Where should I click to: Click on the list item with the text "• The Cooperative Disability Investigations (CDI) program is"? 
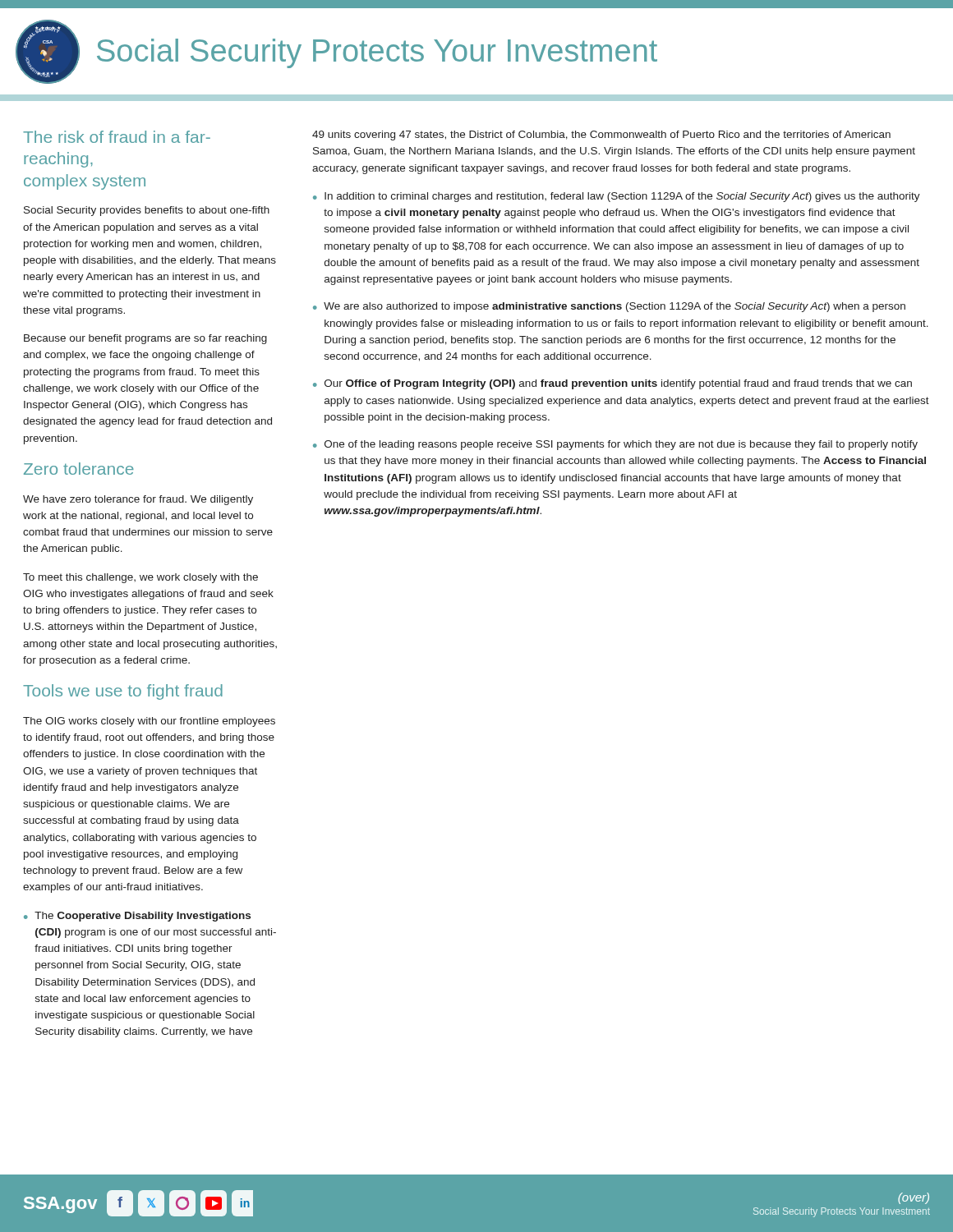[151, 974]
